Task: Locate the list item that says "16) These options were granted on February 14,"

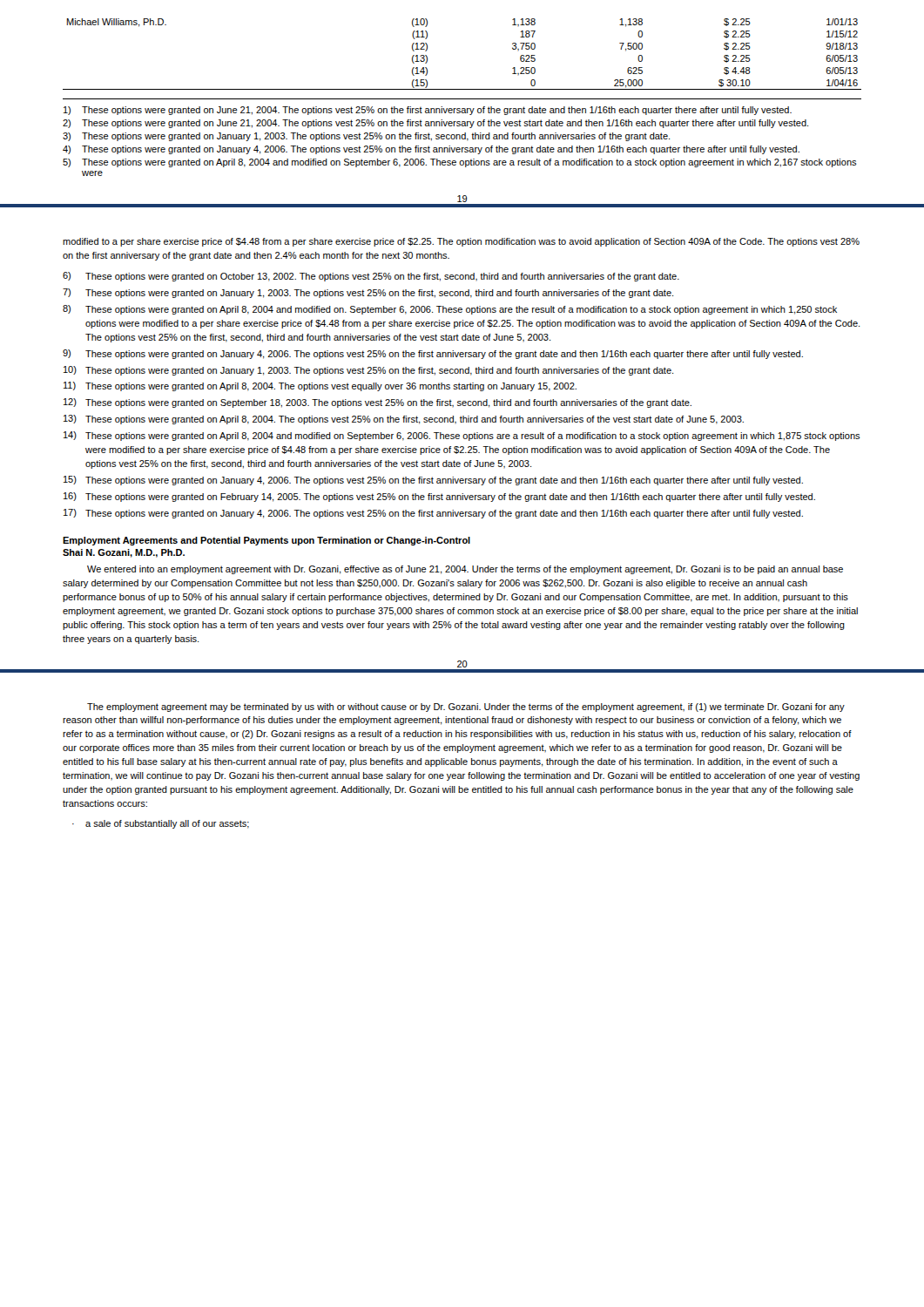Action: click(x=462, y=498)
